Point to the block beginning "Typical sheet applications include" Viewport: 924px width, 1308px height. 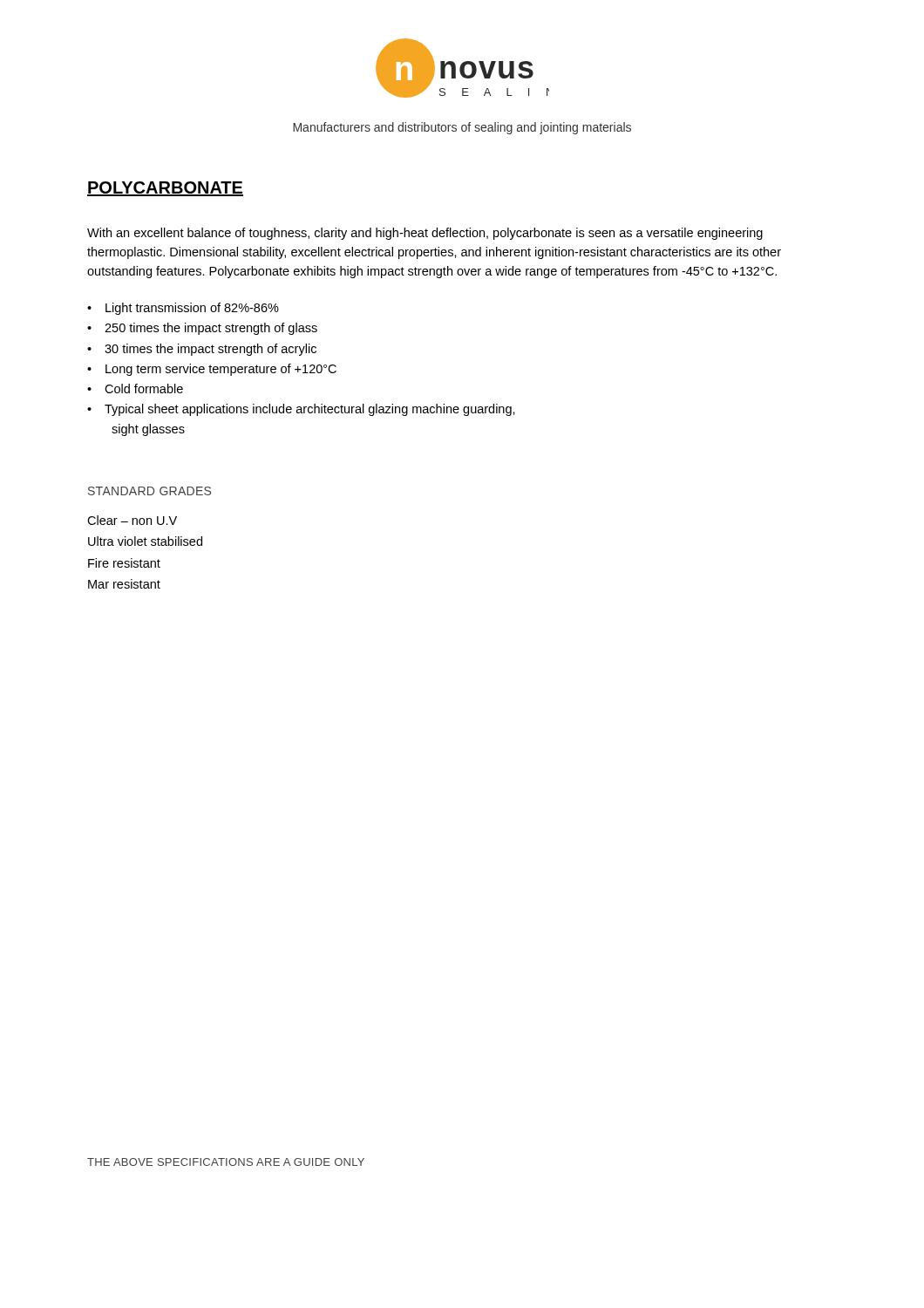(x=310, y=419)
